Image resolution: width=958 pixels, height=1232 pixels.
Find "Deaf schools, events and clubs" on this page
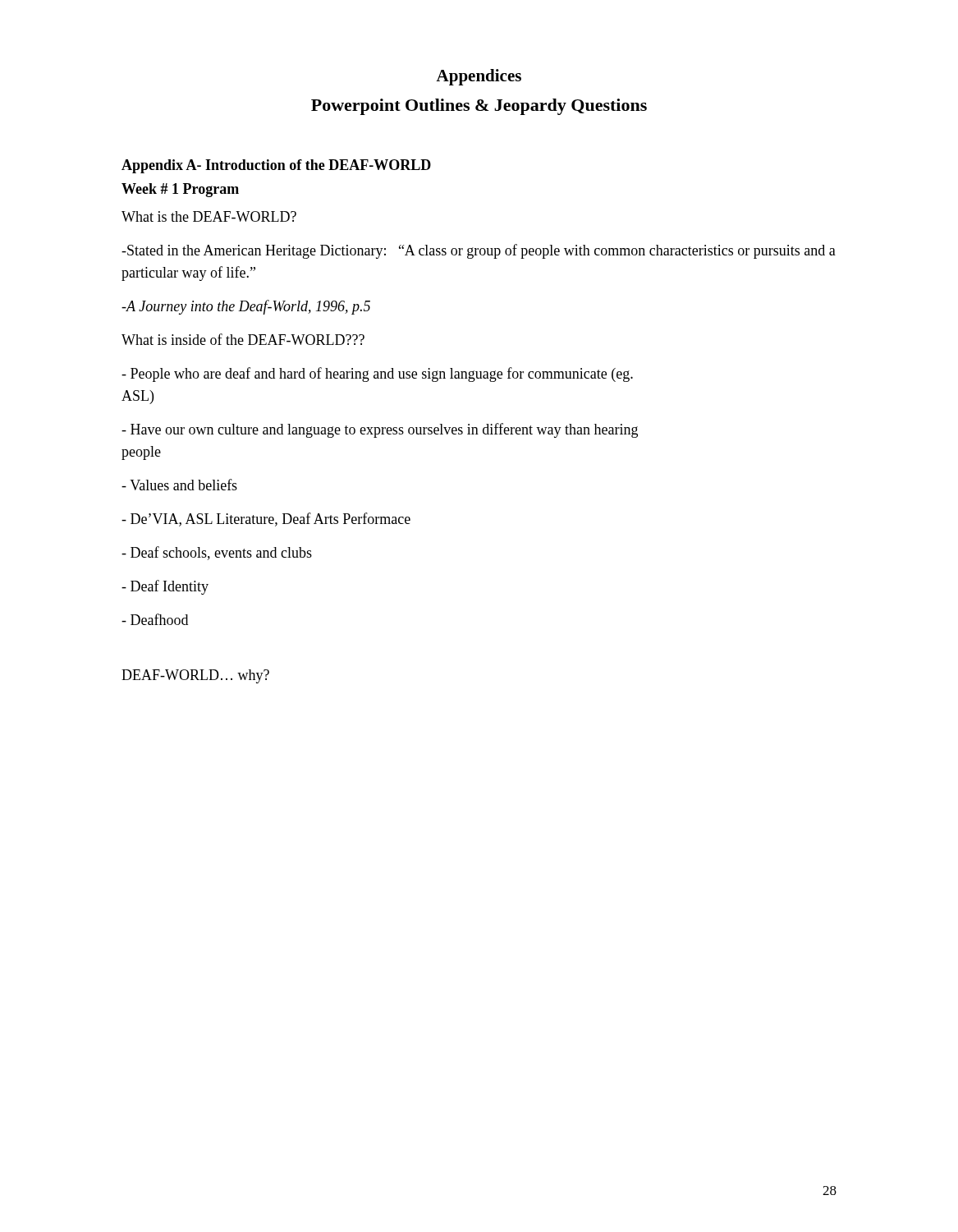click(x=217, y=553)
